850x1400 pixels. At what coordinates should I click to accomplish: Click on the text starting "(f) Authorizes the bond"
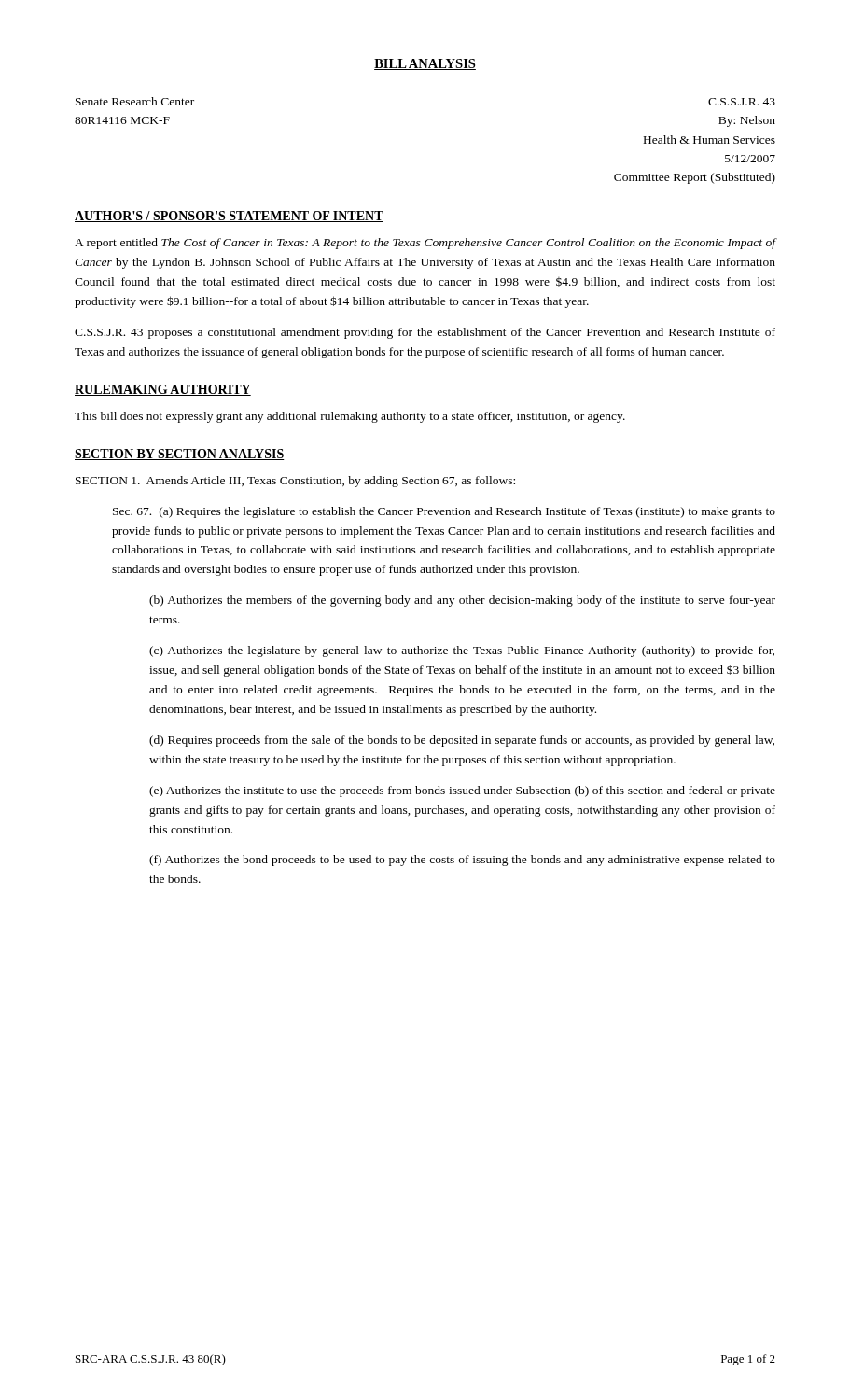[462, 869]
